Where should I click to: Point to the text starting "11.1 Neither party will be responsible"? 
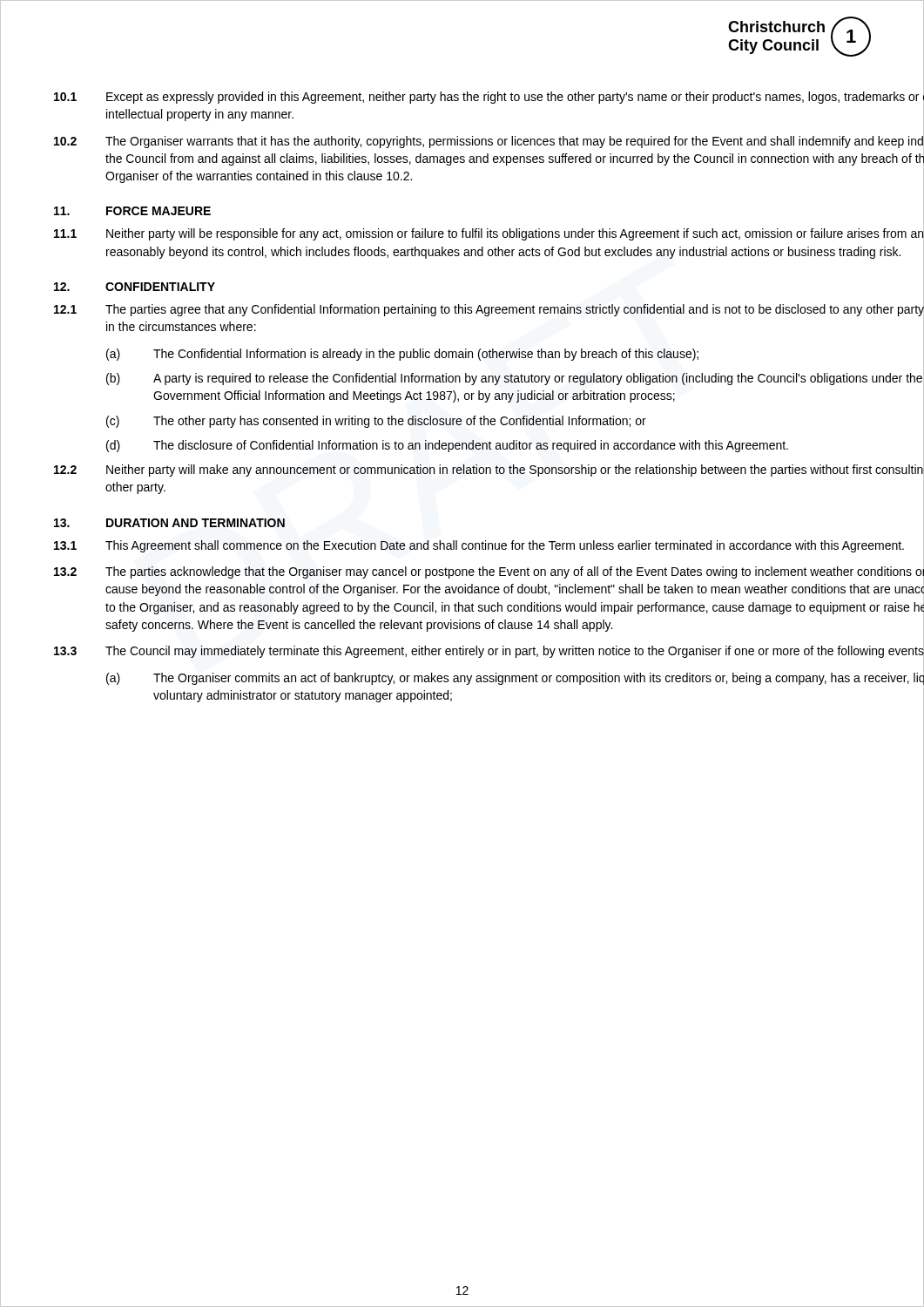(x=489, y=243)
